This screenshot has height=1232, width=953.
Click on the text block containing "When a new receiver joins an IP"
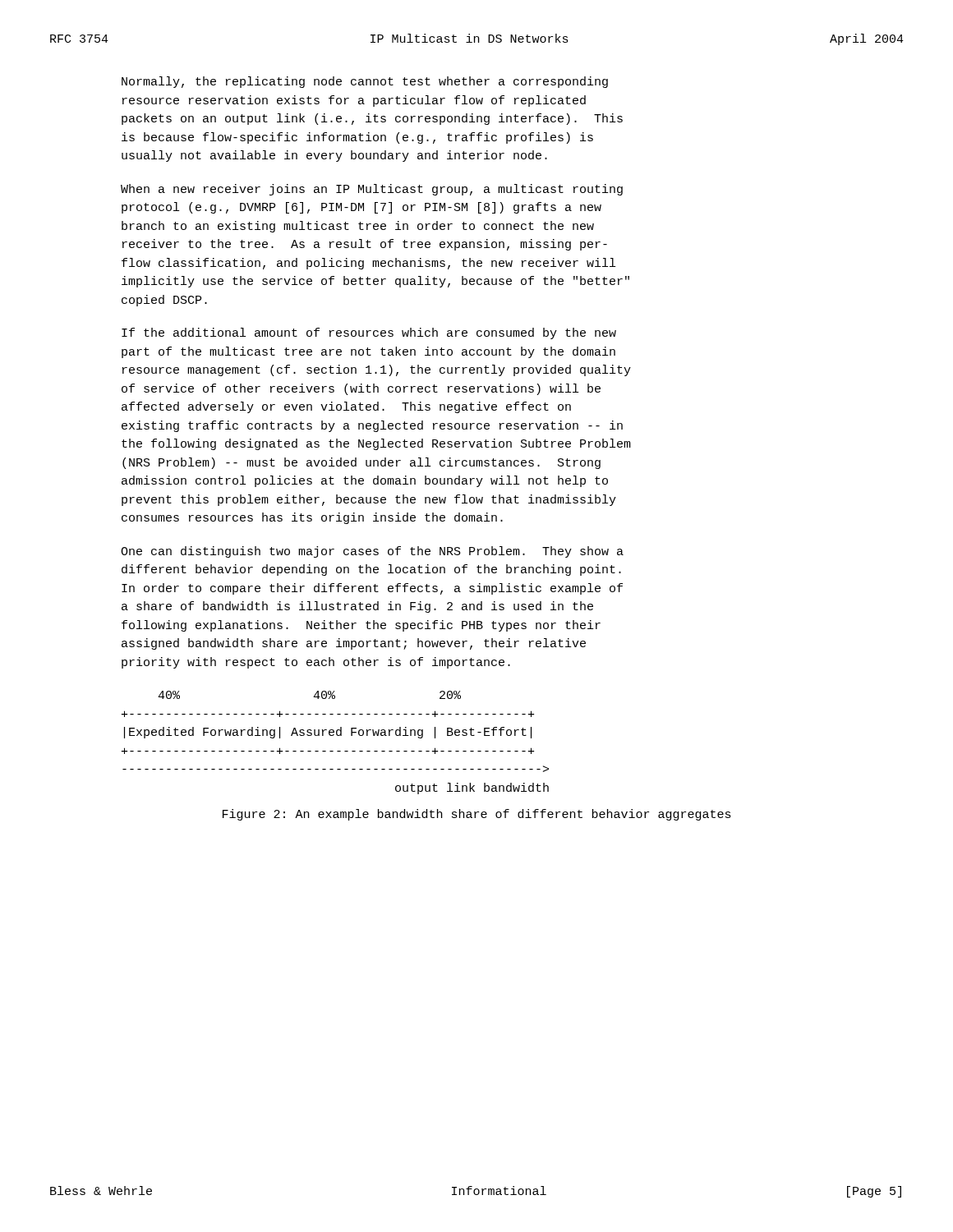pyautogui.click(x=365, y=245)
